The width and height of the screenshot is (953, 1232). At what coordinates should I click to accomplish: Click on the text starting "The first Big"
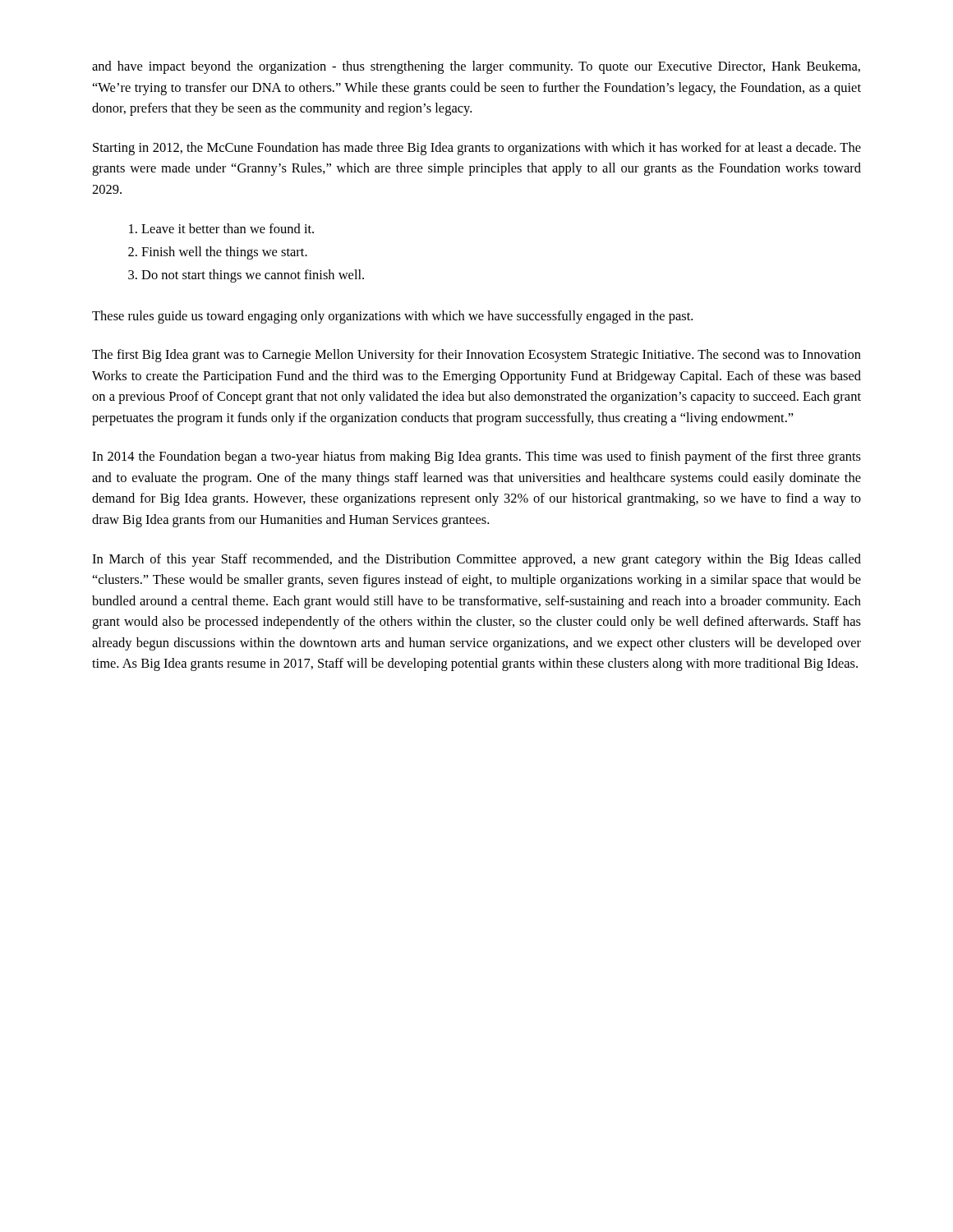[476, 386]
